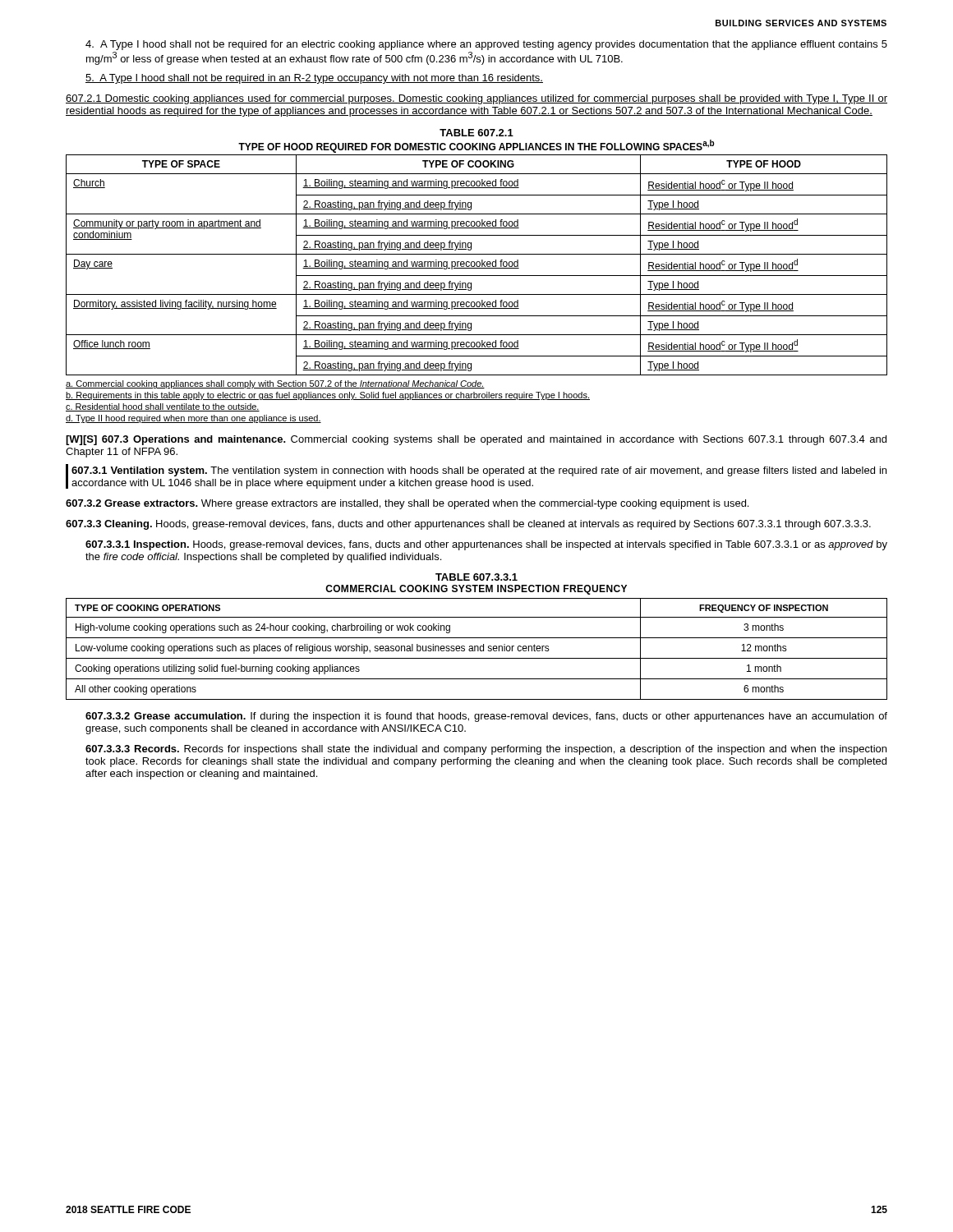Select the table that reads "3 months"
This screenshot has height=1232, width=953.
pos(476,649)
